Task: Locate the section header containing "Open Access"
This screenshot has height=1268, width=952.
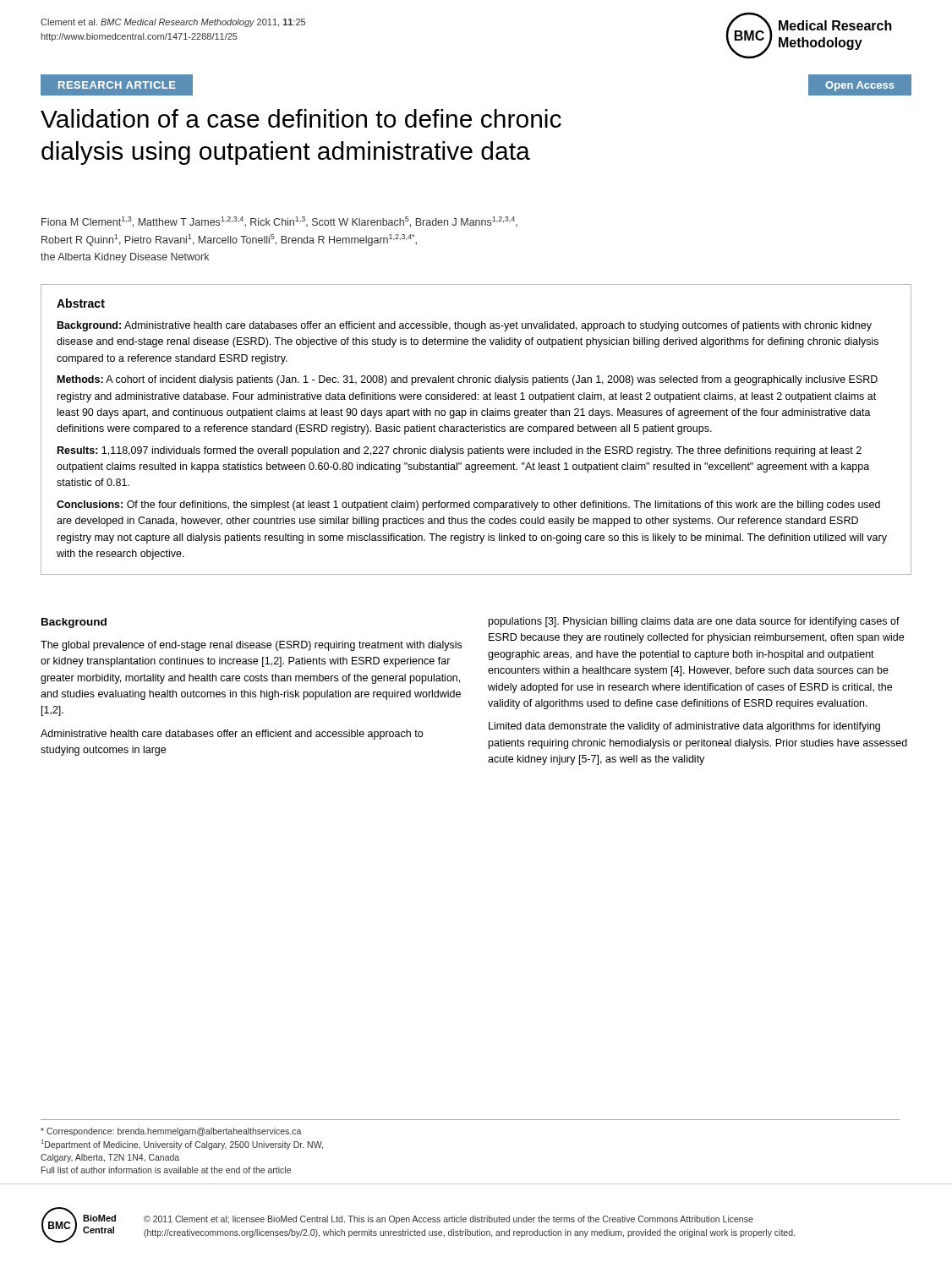Action: (x=860, y=85)
